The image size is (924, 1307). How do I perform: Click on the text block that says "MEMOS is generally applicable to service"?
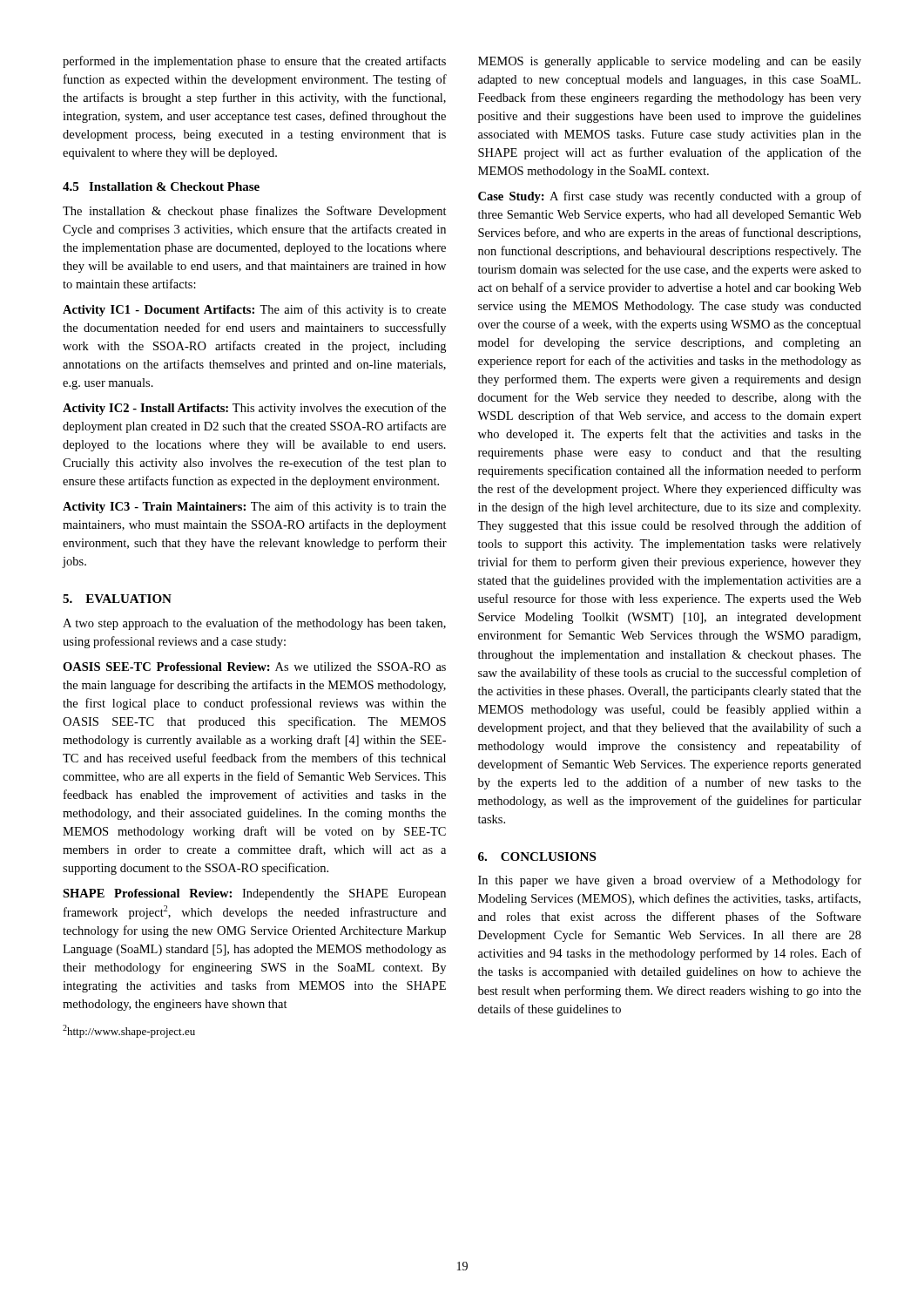pyautogui.click(x=669, y=116)
